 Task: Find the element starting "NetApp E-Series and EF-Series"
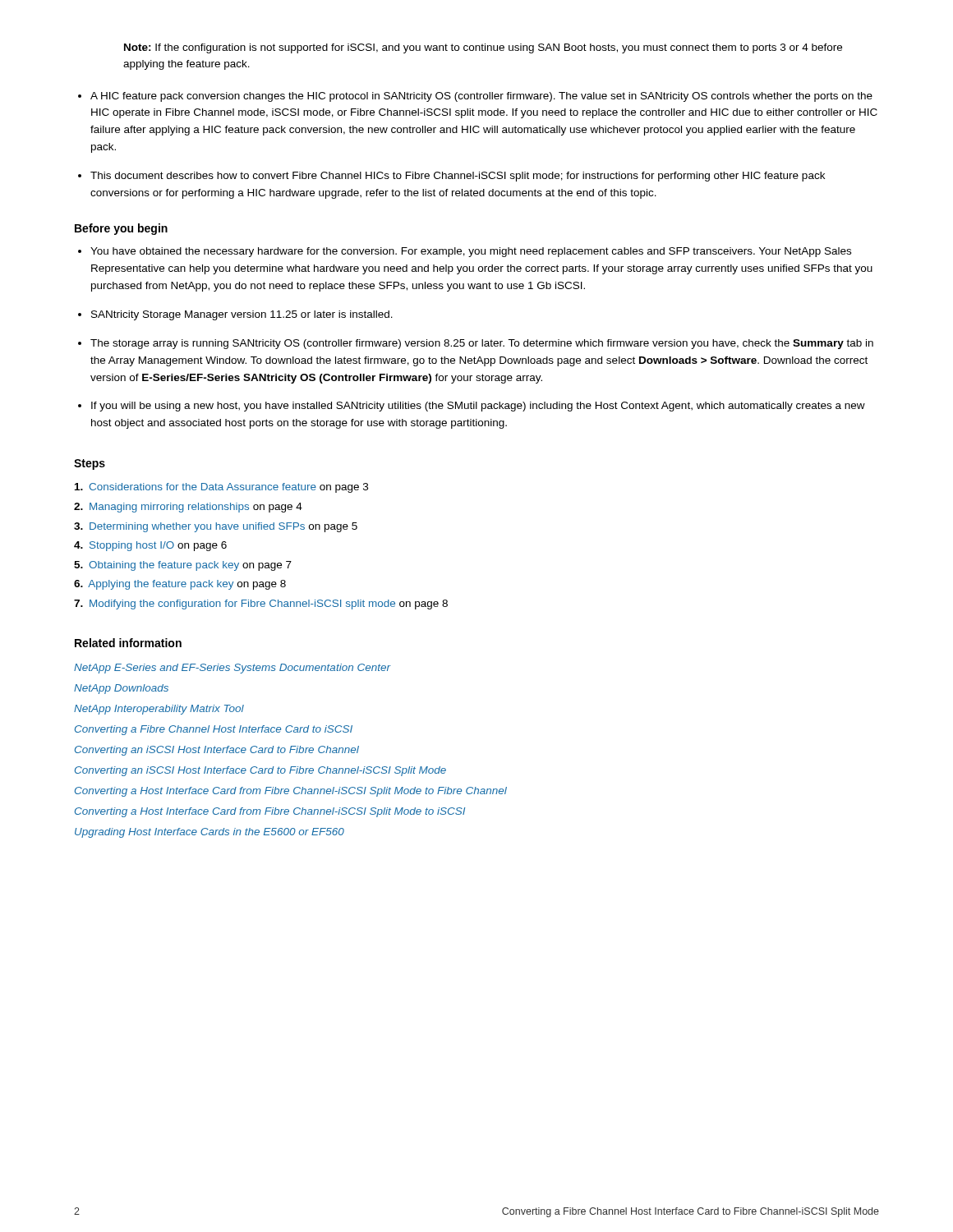click(232, 669)
